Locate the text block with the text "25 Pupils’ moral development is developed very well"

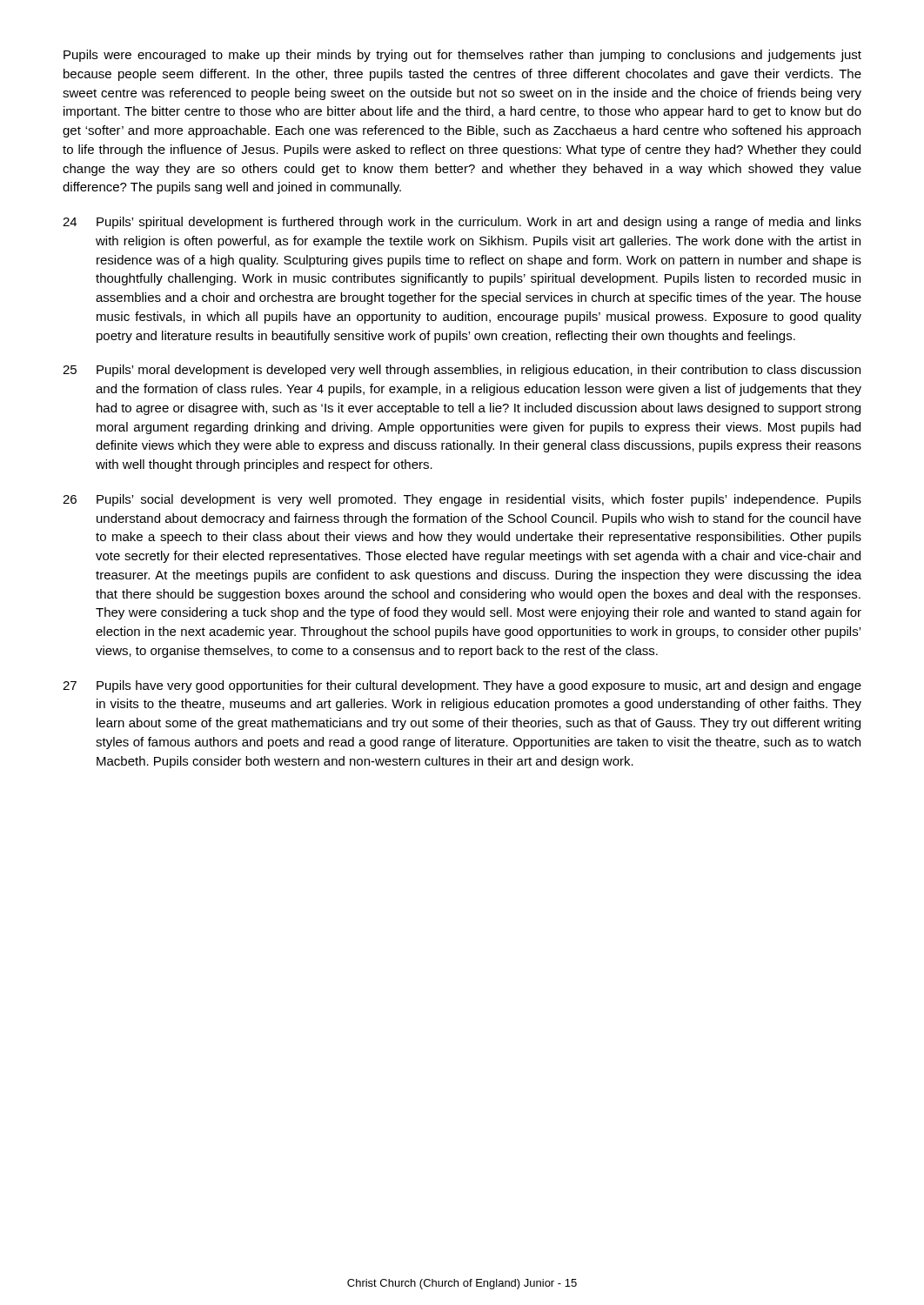pos(462,417)
